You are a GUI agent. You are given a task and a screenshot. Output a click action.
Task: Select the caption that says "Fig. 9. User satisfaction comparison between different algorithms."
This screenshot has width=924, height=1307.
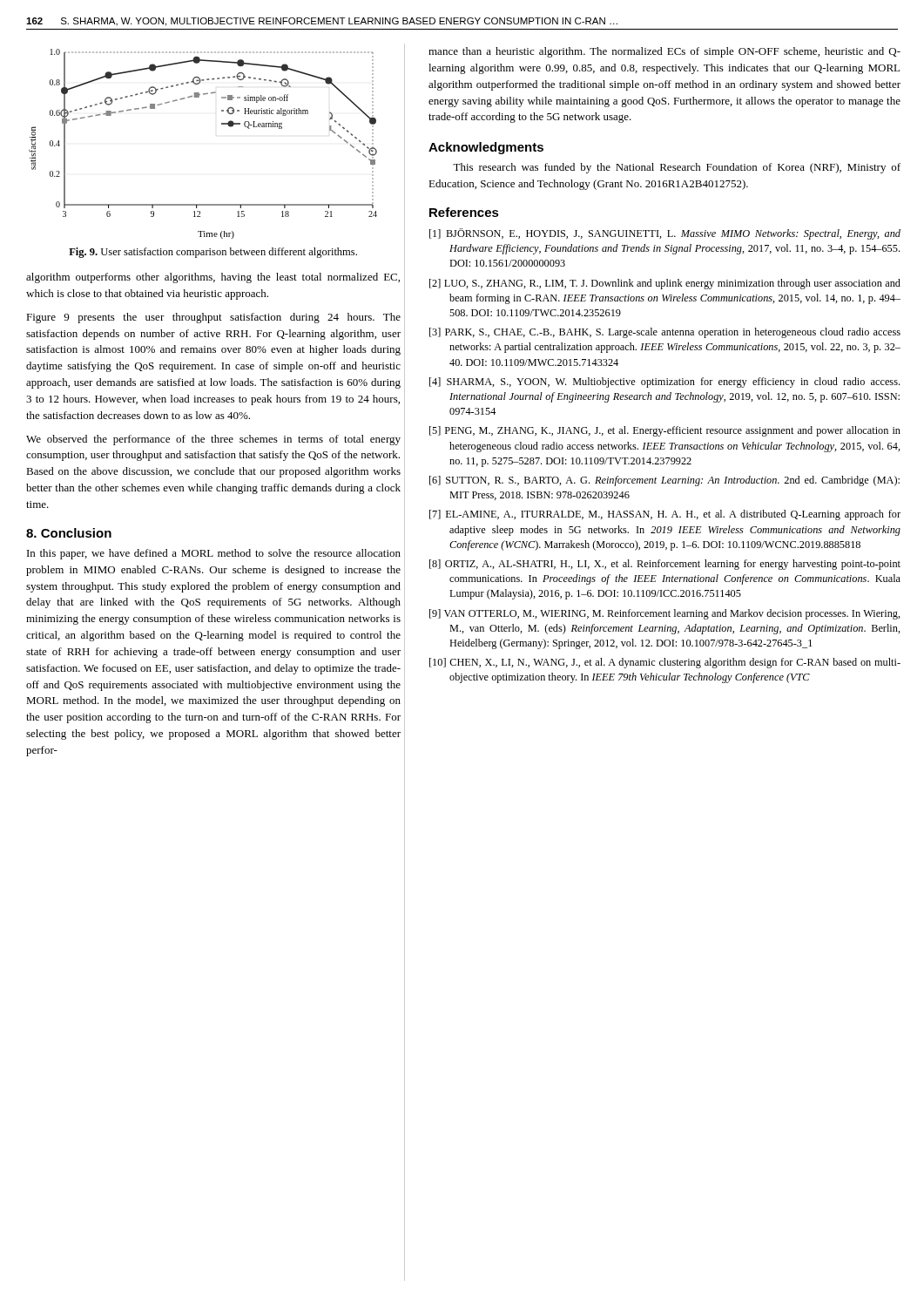point(213,252)
